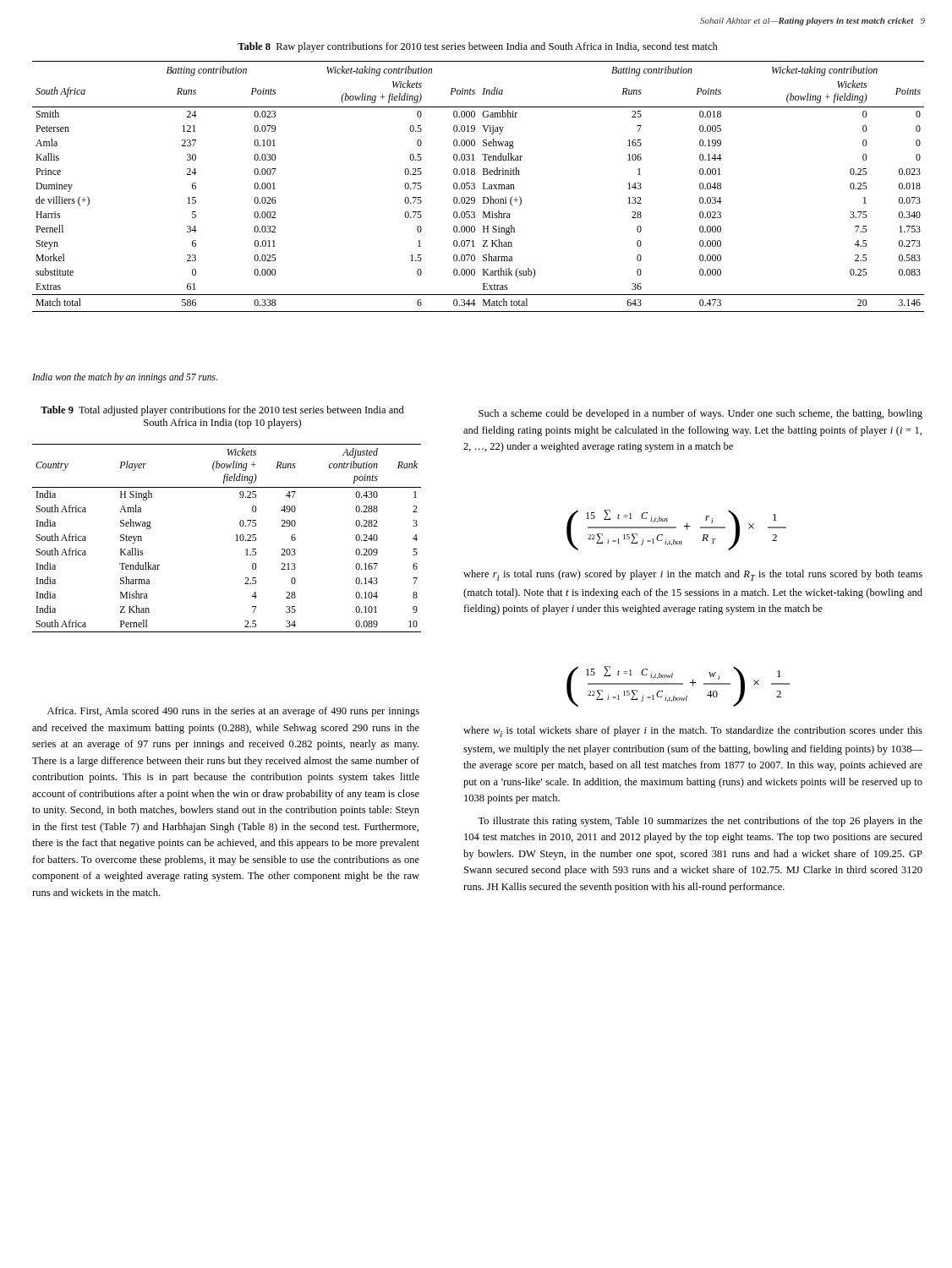Screen dimensions: 1268x952
Task: Locate the block of text that opens with "where wi is total wickets share"
Action: coord(693,809)
